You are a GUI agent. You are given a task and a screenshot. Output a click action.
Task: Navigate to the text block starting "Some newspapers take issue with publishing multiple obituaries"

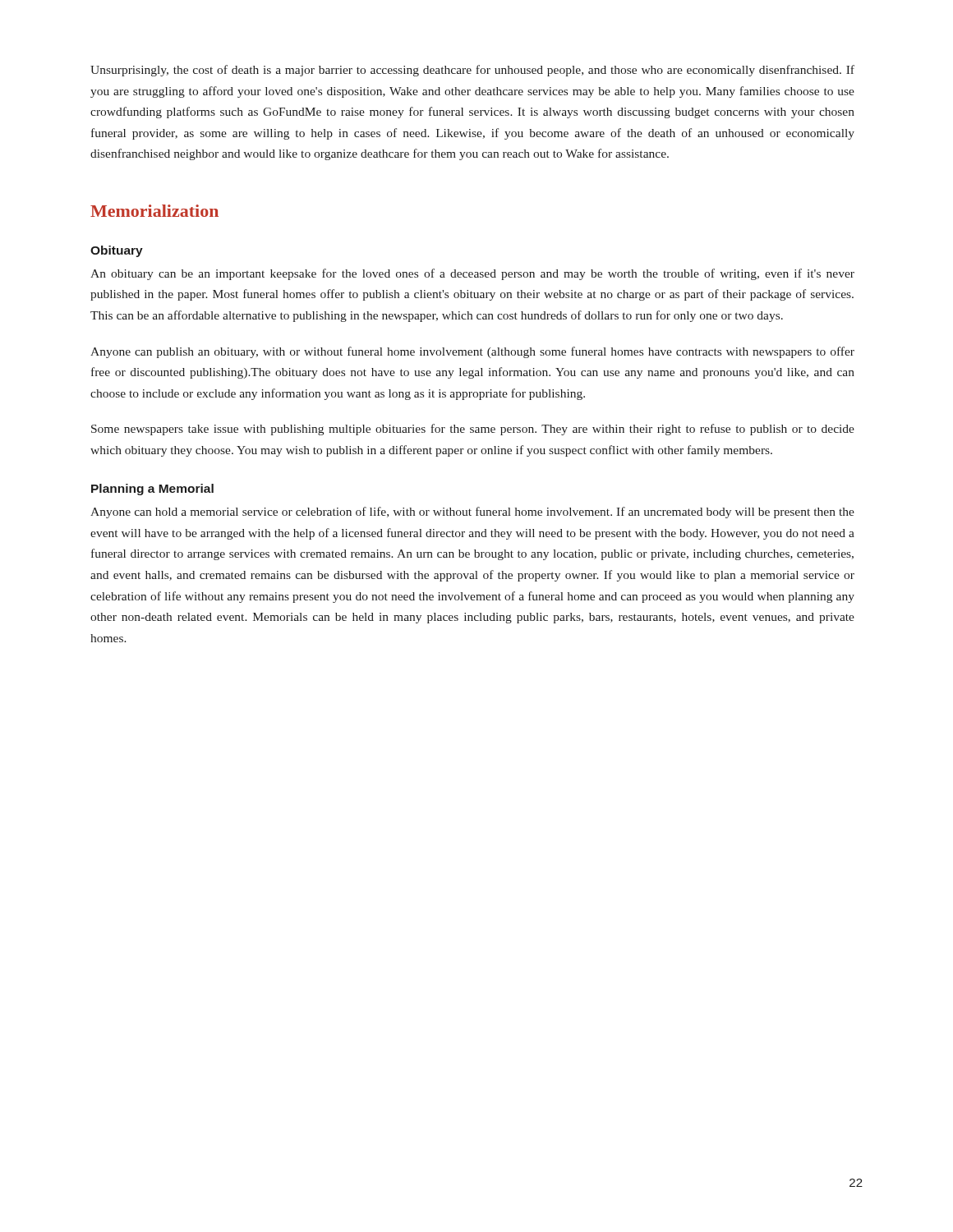pos(472,439)
